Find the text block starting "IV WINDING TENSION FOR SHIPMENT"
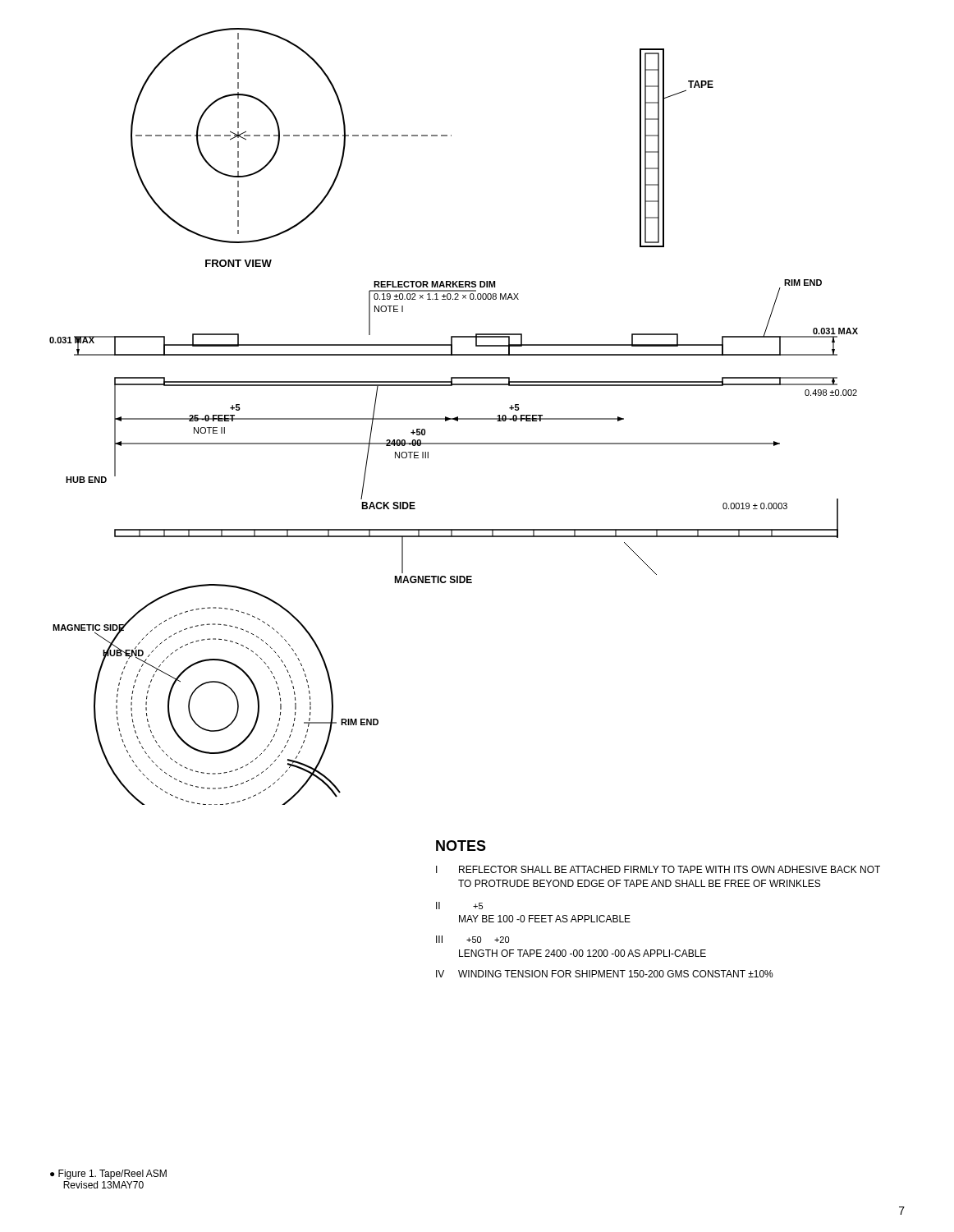954x1232 pixels. pyautogui.click(x=665, y=974)
